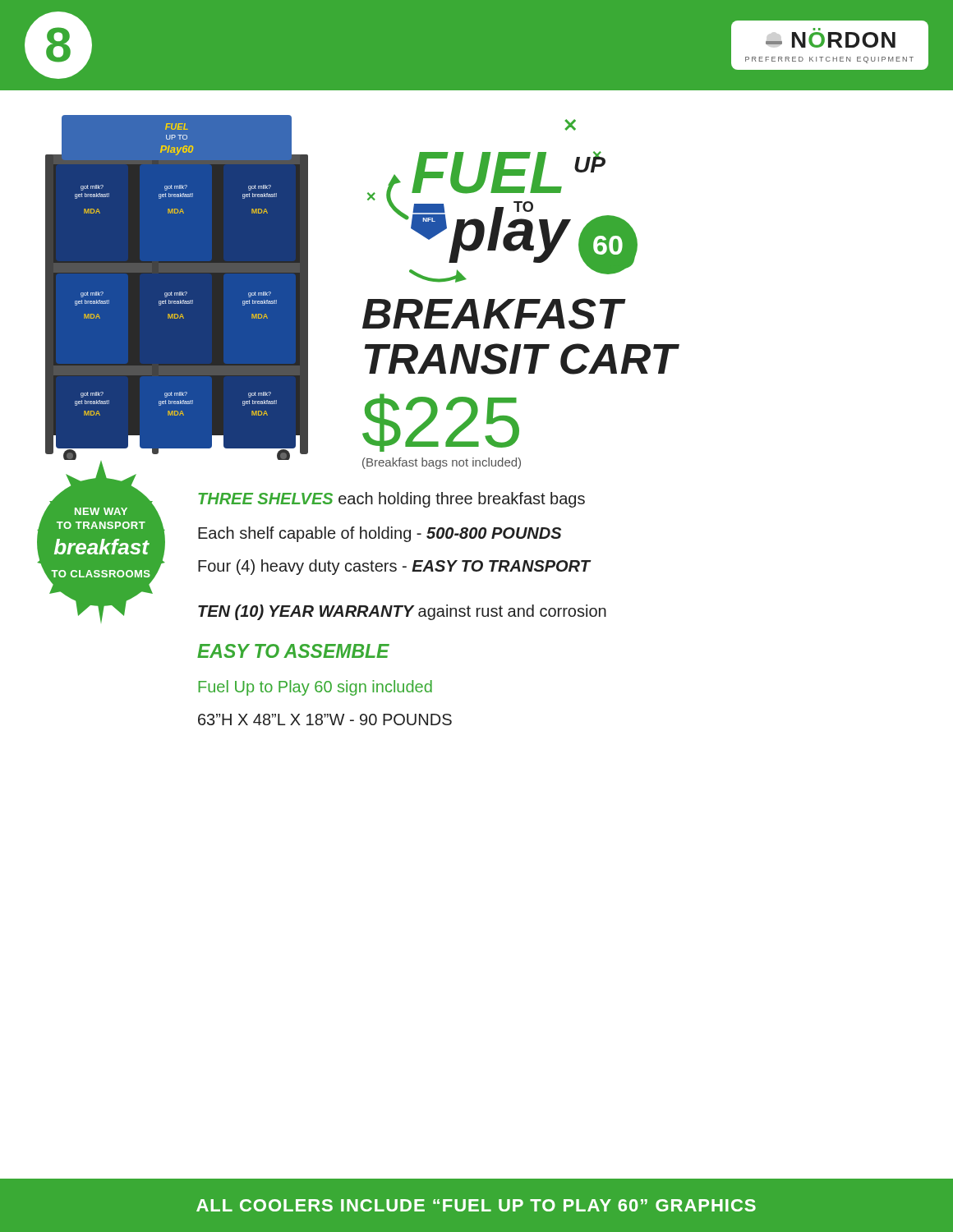Find the block starting "TEN (10) YEAR WARRANTY against rust and"
Image resolution: width=953 pixels, height=1232 pixels.
(563, 611)
